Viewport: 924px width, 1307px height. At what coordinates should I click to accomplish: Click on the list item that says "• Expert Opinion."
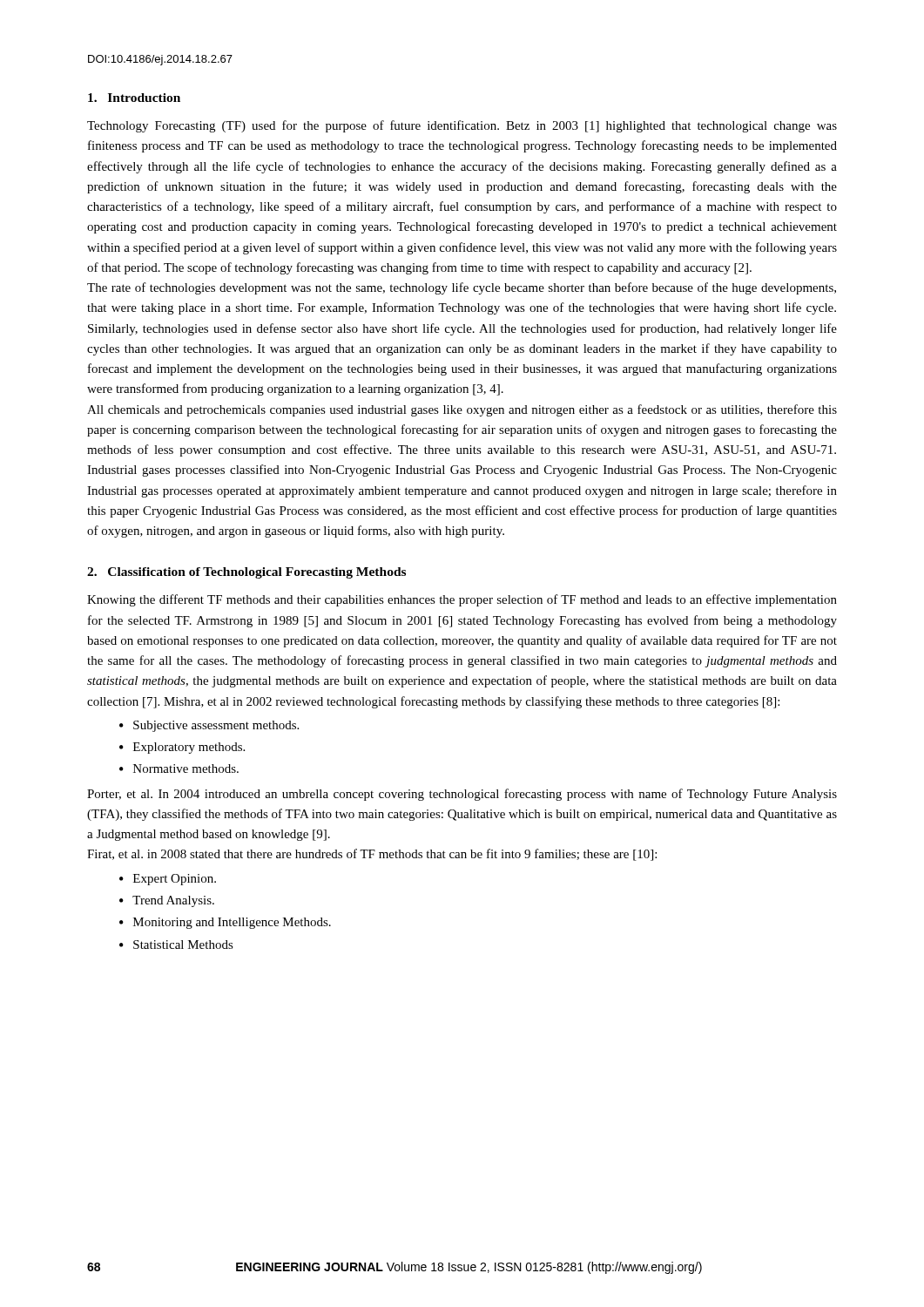pos(168,879)
